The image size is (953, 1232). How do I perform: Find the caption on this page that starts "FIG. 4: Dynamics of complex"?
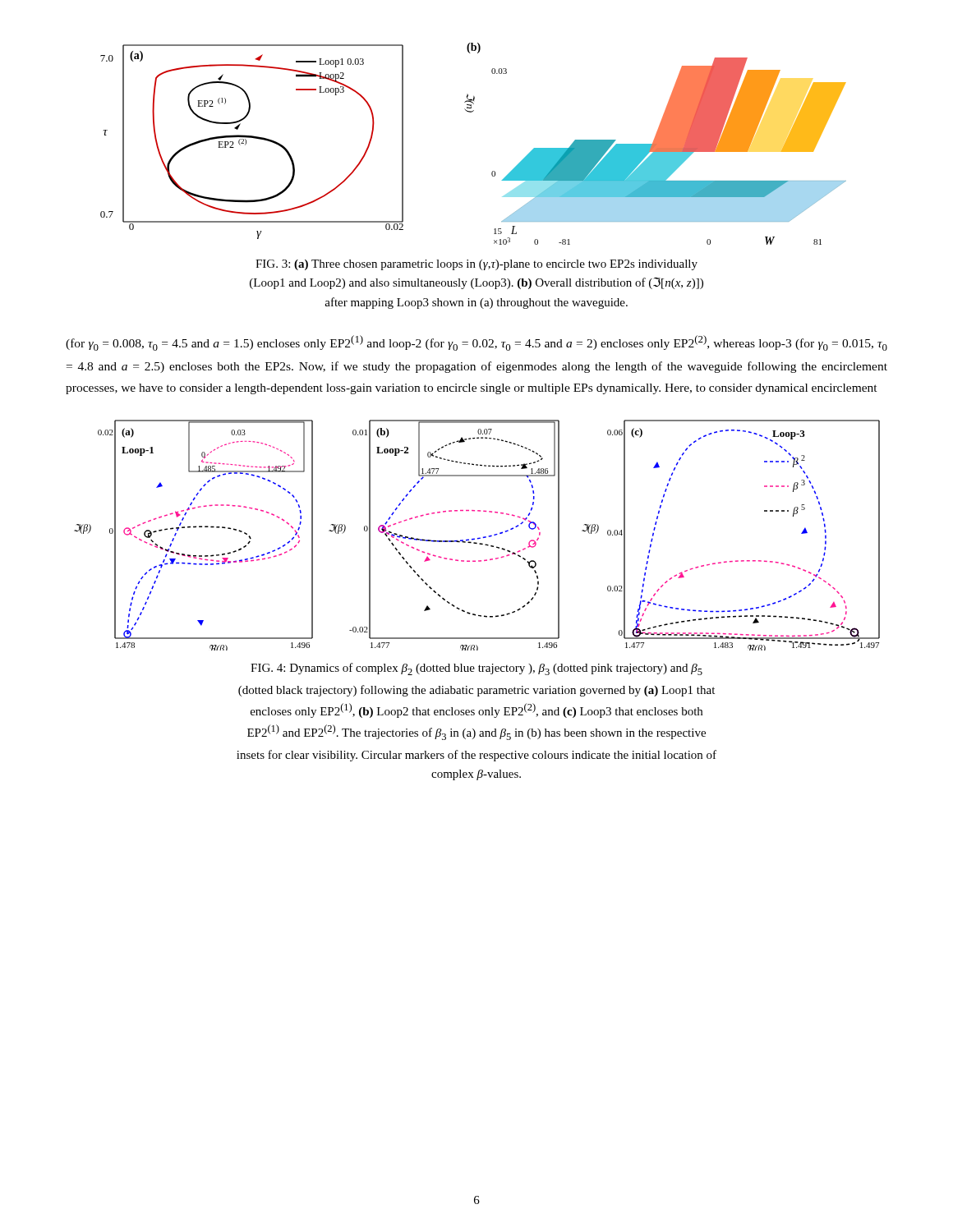[476, 721]
